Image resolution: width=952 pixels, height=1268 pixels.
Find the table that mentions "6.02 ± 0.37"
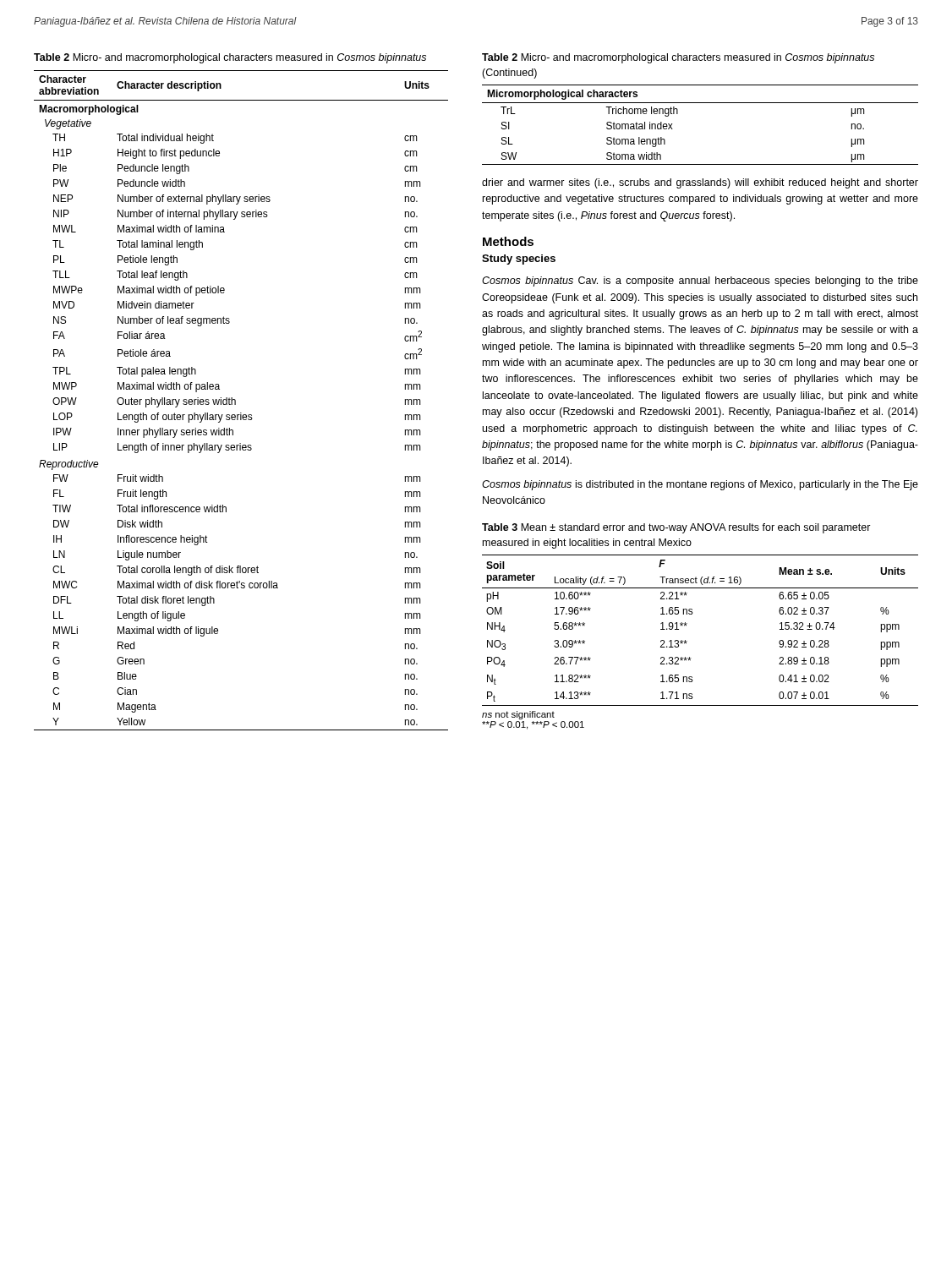pyautogui.click(x=700, y=631)
